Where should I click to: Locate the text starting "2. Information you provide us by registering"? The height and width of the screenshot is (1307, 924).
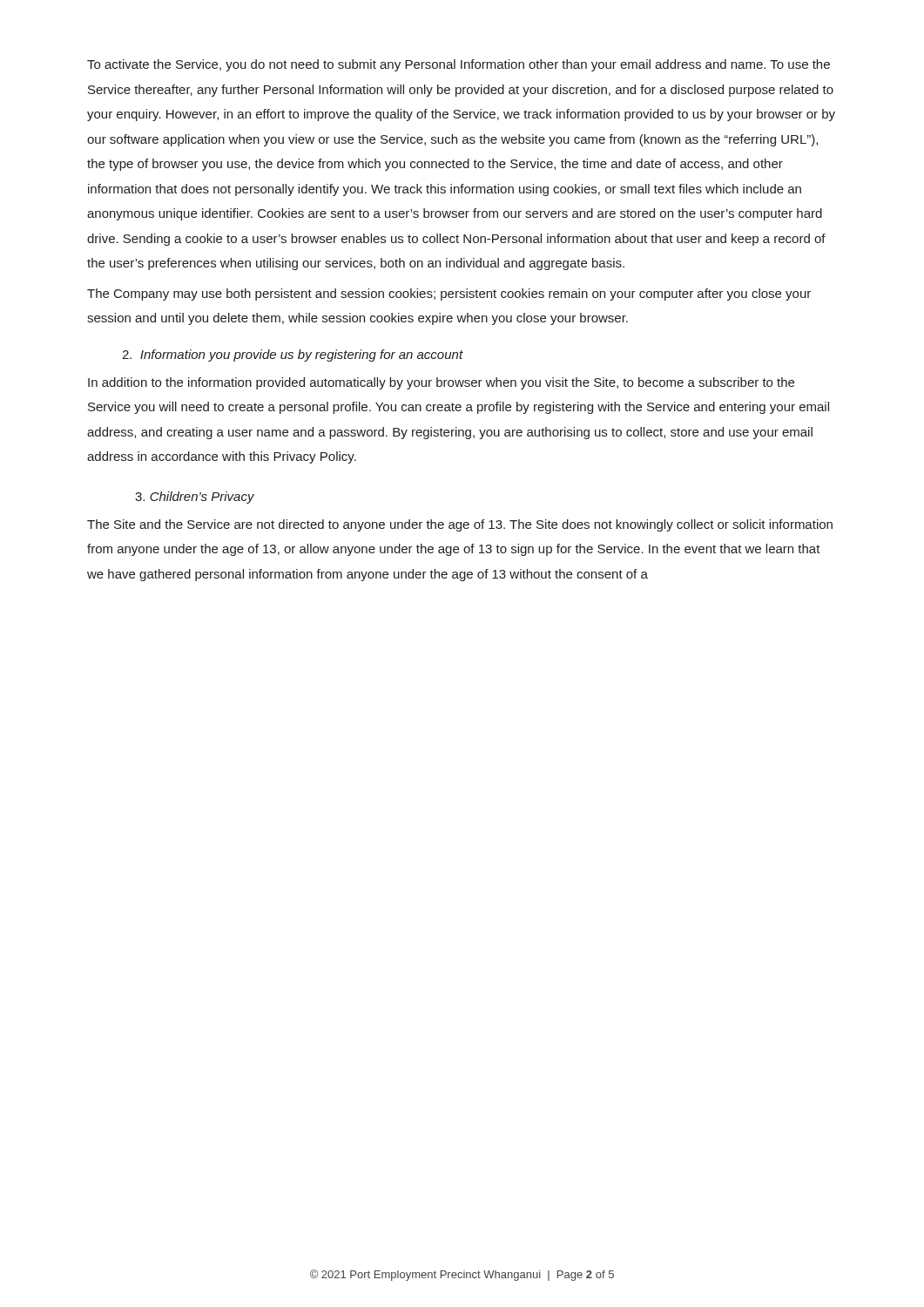pyautogui.click(x=292, y=354)
